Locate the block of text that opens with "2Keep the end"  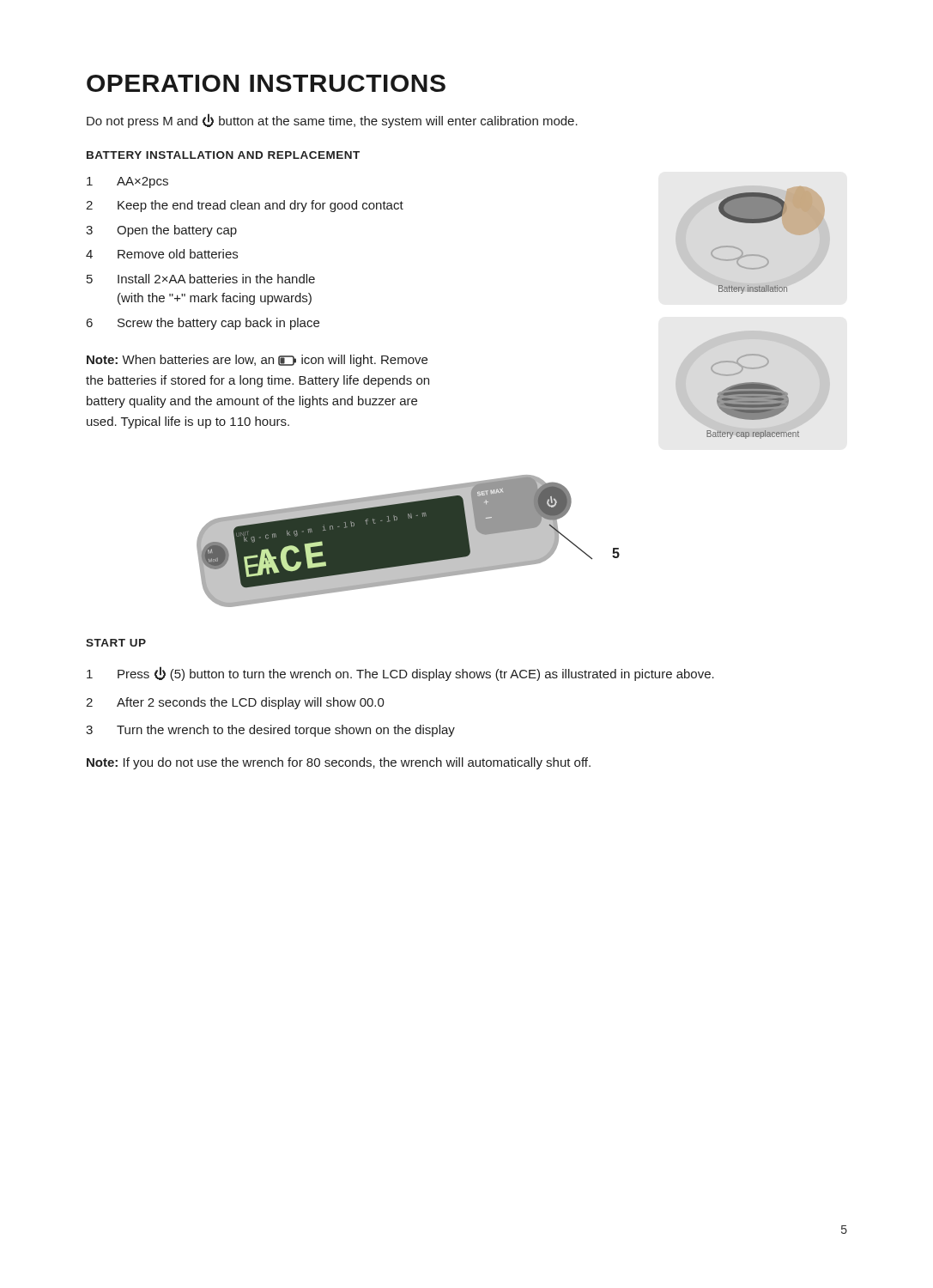click(x=280, y=206)
